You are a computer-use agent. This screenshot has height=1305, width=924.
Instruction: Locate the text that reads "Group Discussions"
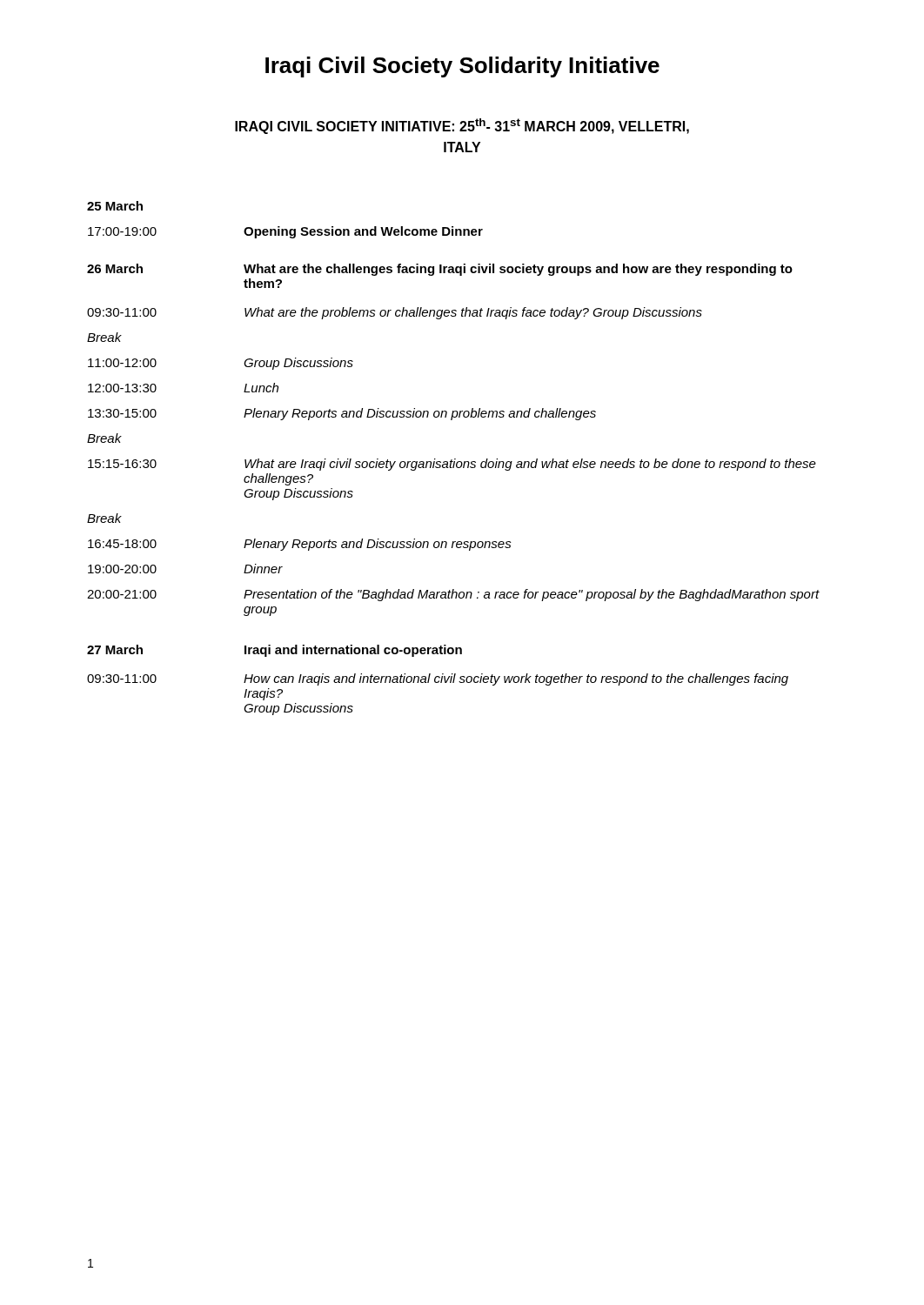pyautogui.click(x=298, y=363)
